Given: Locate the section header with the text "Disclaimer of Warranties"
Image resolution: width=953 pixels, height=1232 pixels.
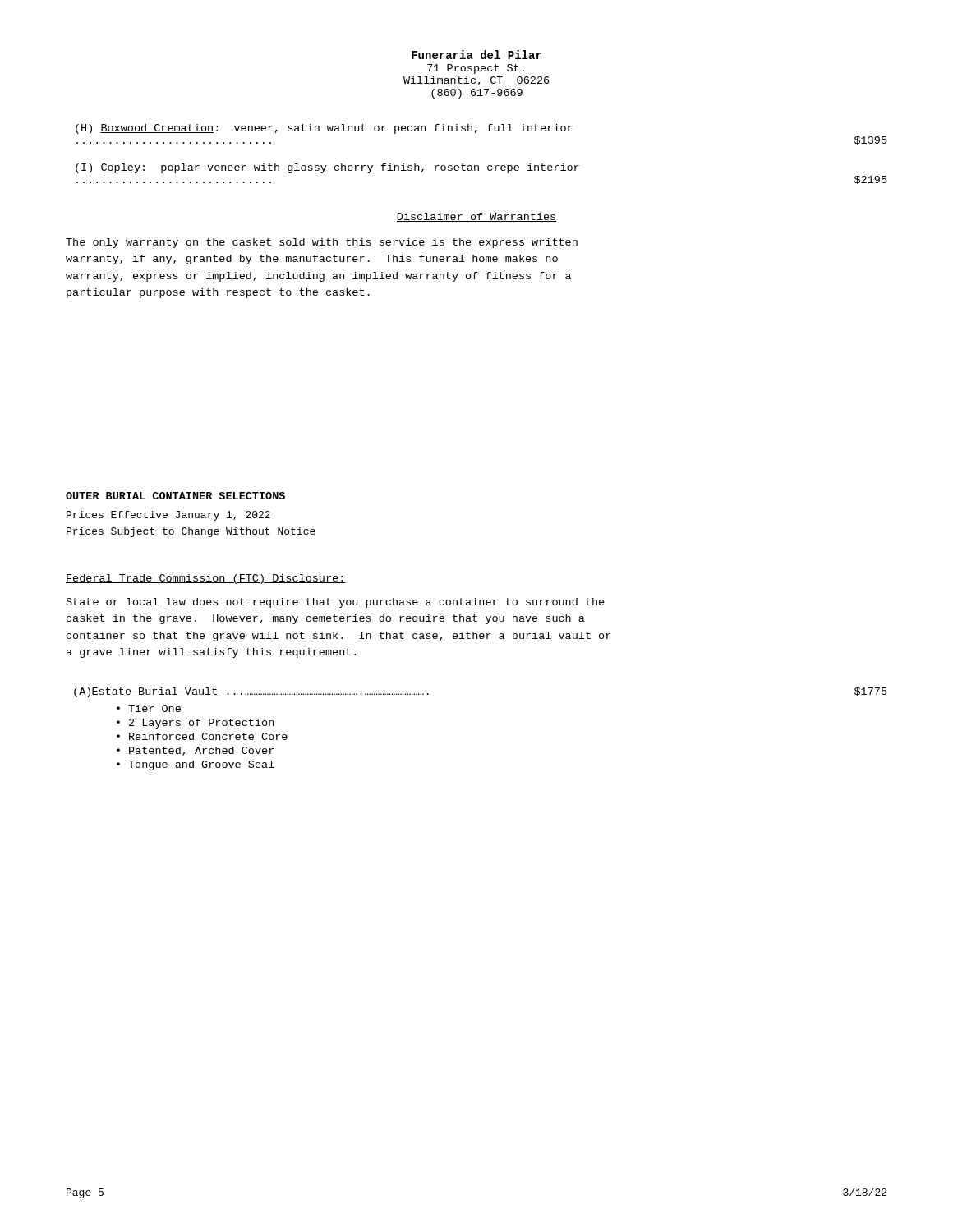Looking at the screenshot, I should [x=476, y=217].
